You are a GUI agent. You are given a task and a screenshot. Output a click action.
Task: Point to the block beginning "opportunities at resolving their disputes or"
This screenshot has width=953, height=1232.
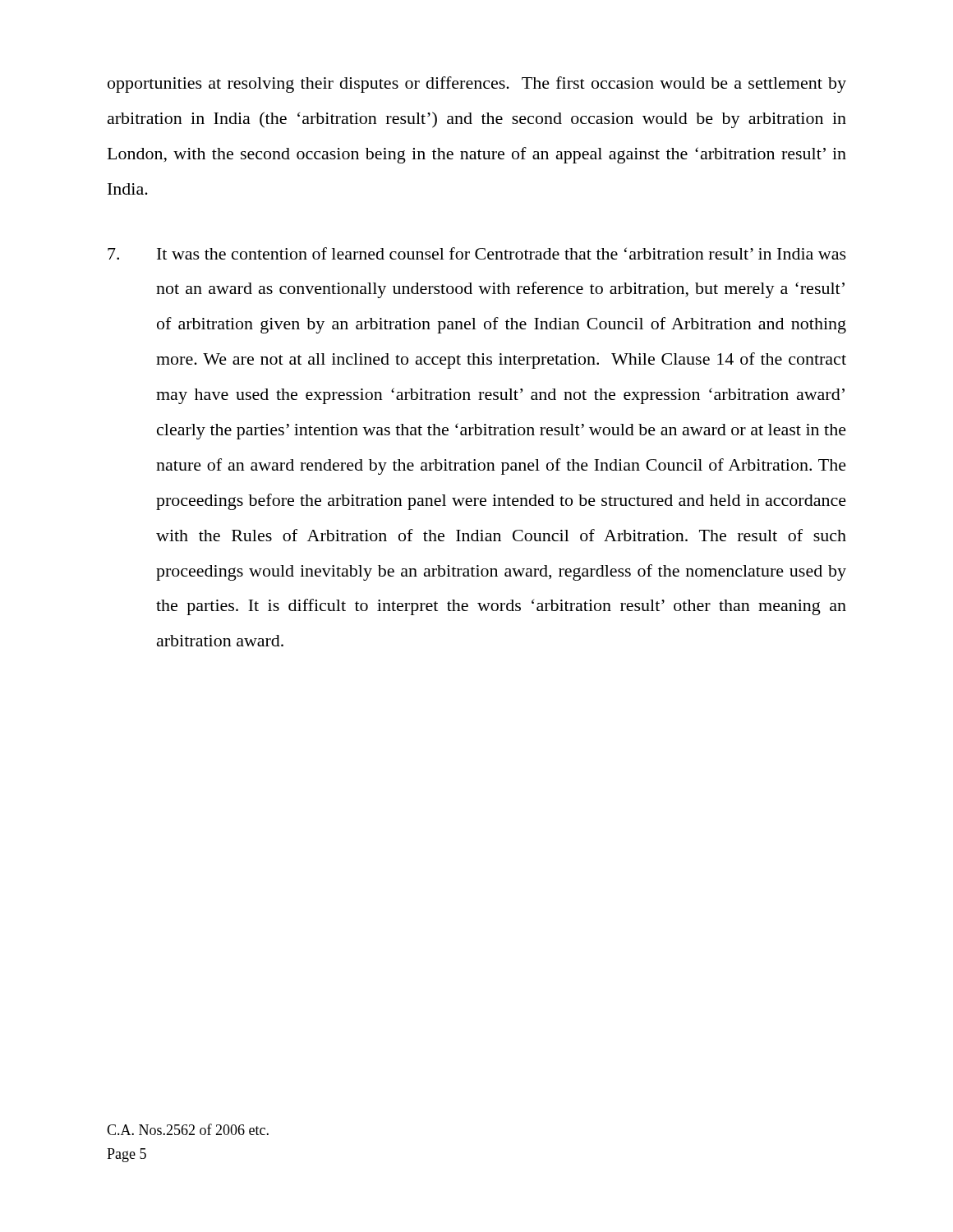click(477, 85)
